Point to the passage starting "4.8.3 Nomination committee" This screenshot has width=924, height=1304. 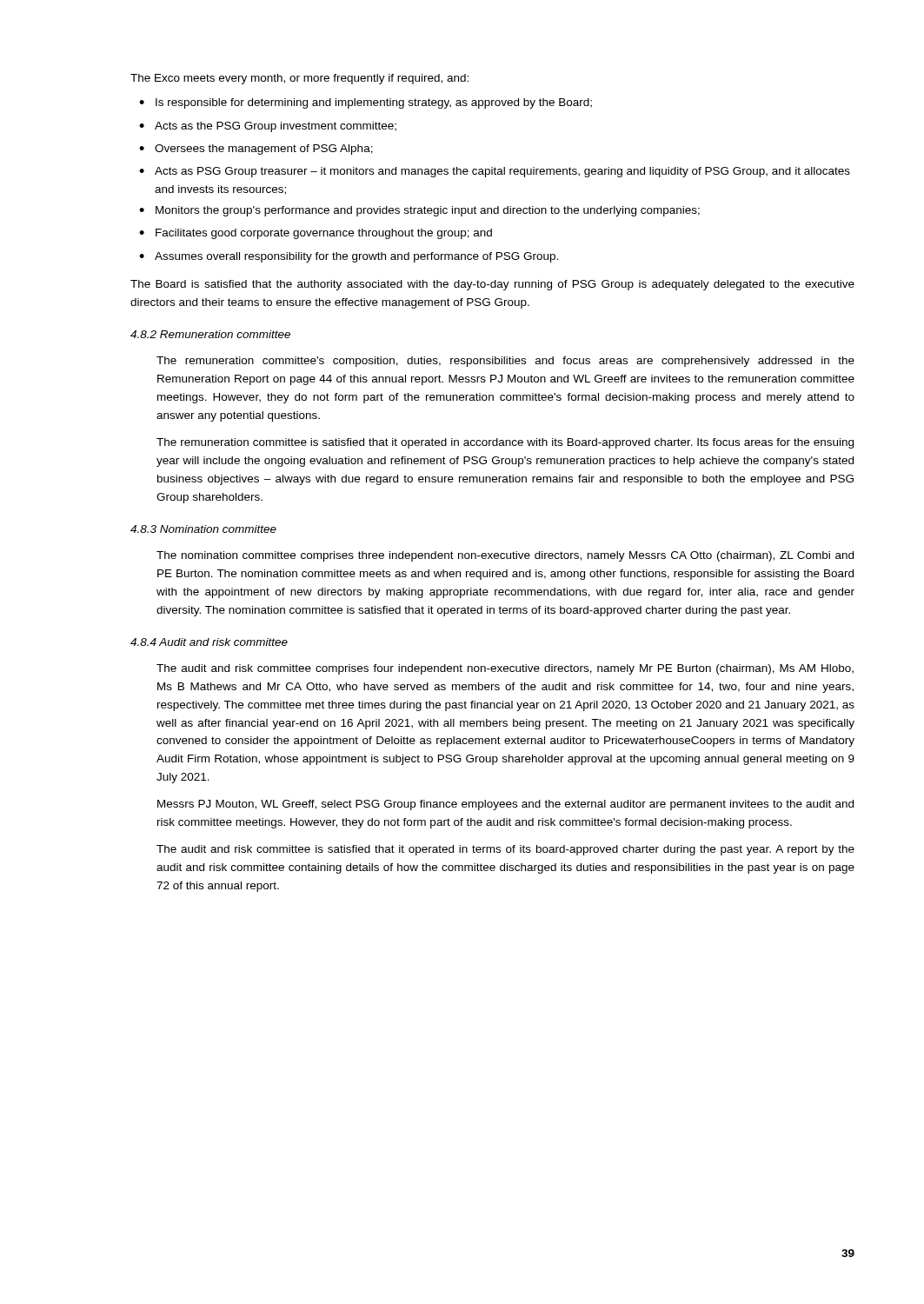coord(203,529)
